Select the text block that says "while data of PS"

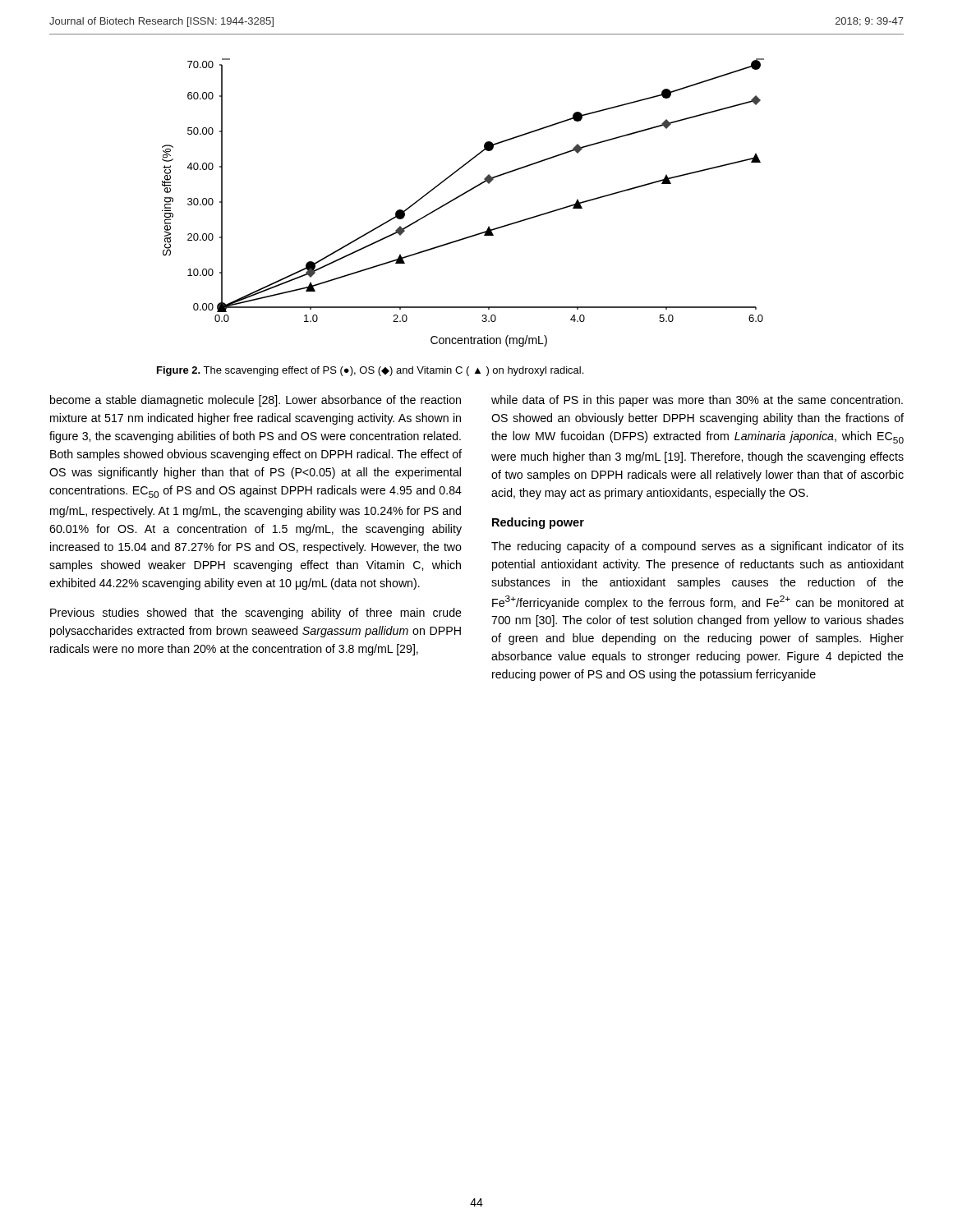[x=698, y=446]
